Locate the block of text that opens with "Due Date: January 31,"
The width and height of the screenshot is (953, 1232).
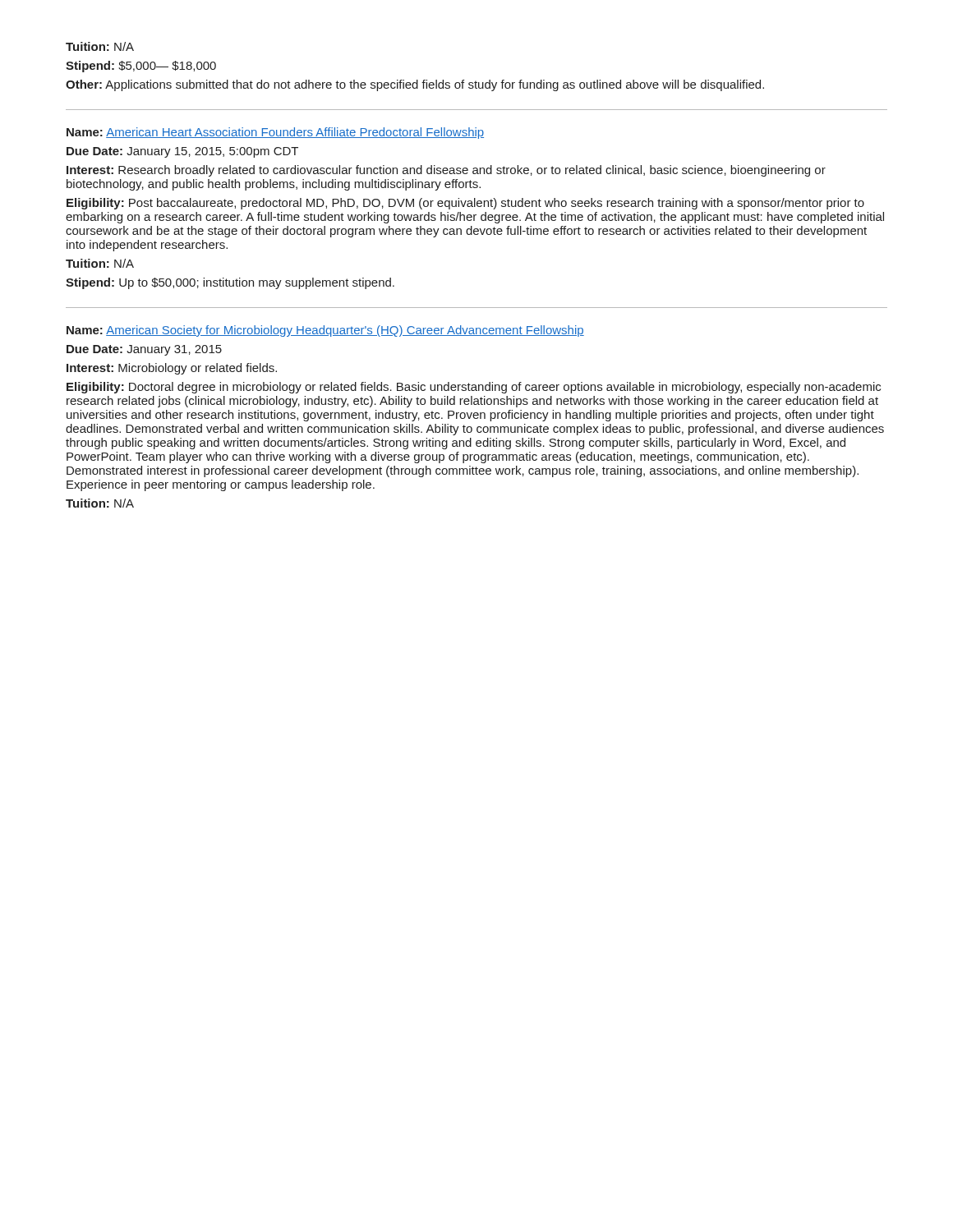click(x=144, y=349)
